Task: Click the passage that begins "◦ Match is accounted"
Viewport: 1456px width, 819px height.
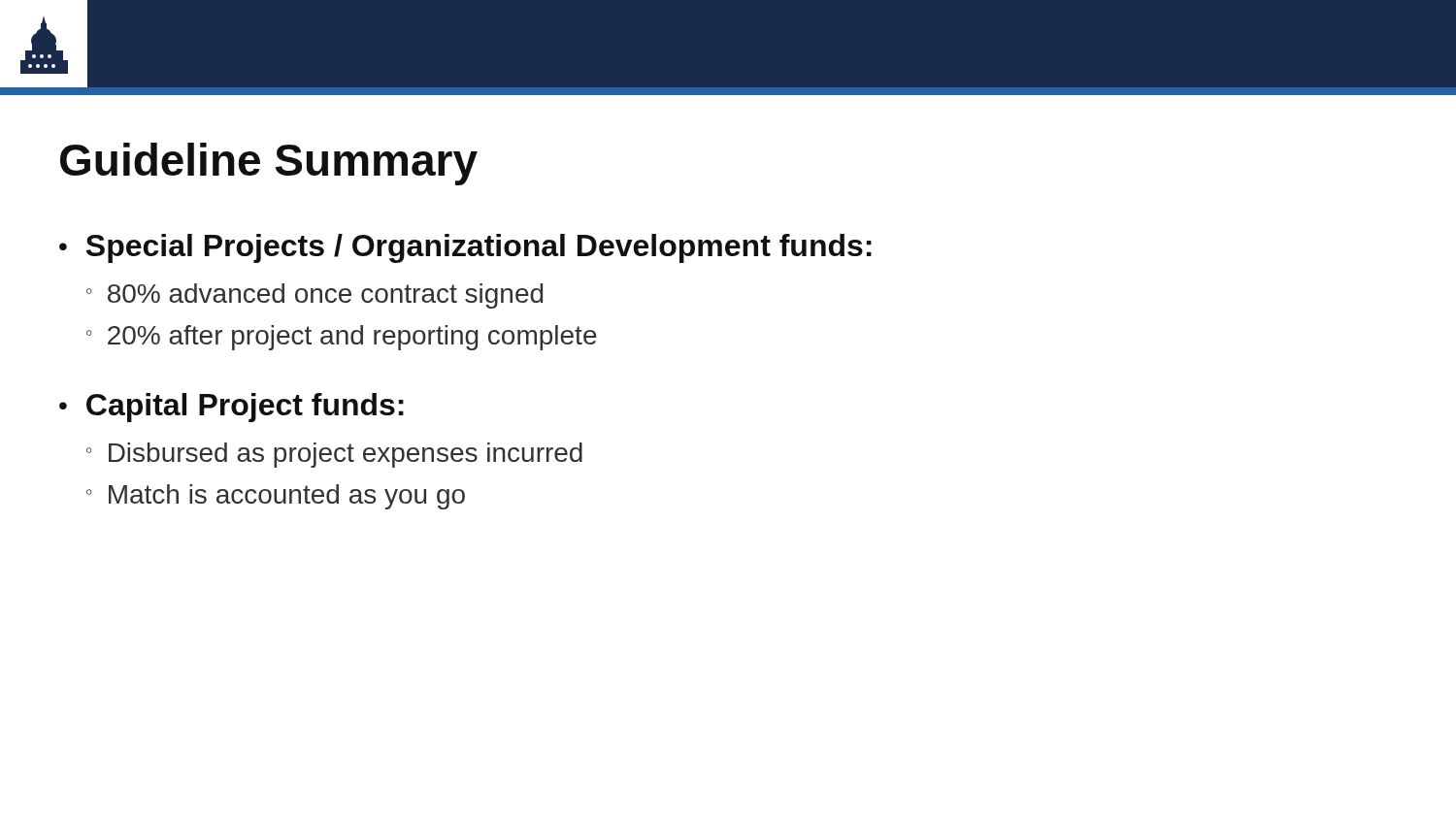Action: (276, 494)
